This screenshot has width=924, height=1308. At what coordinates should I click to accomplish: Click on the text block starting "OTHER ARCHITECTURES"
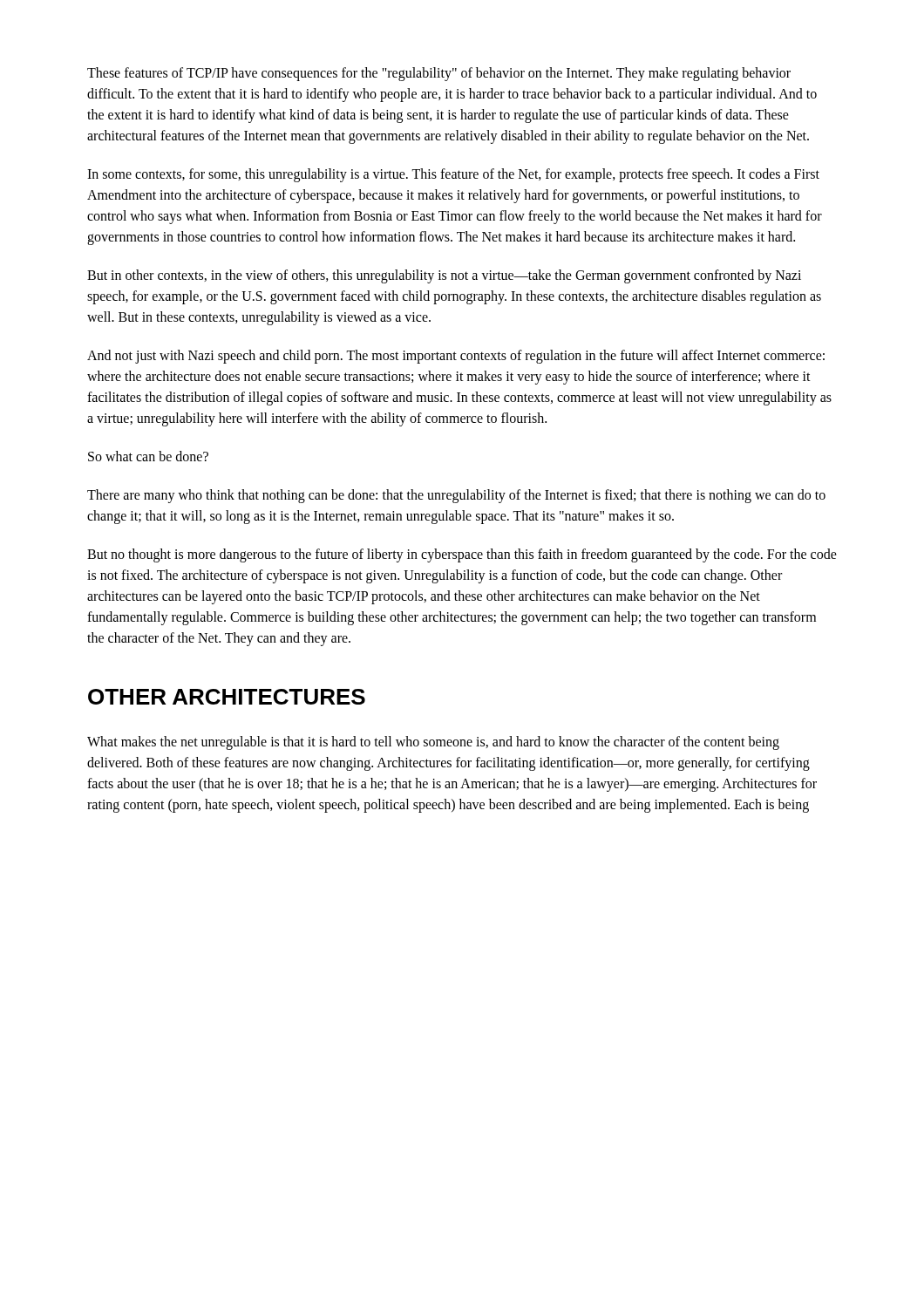point(227,697)
